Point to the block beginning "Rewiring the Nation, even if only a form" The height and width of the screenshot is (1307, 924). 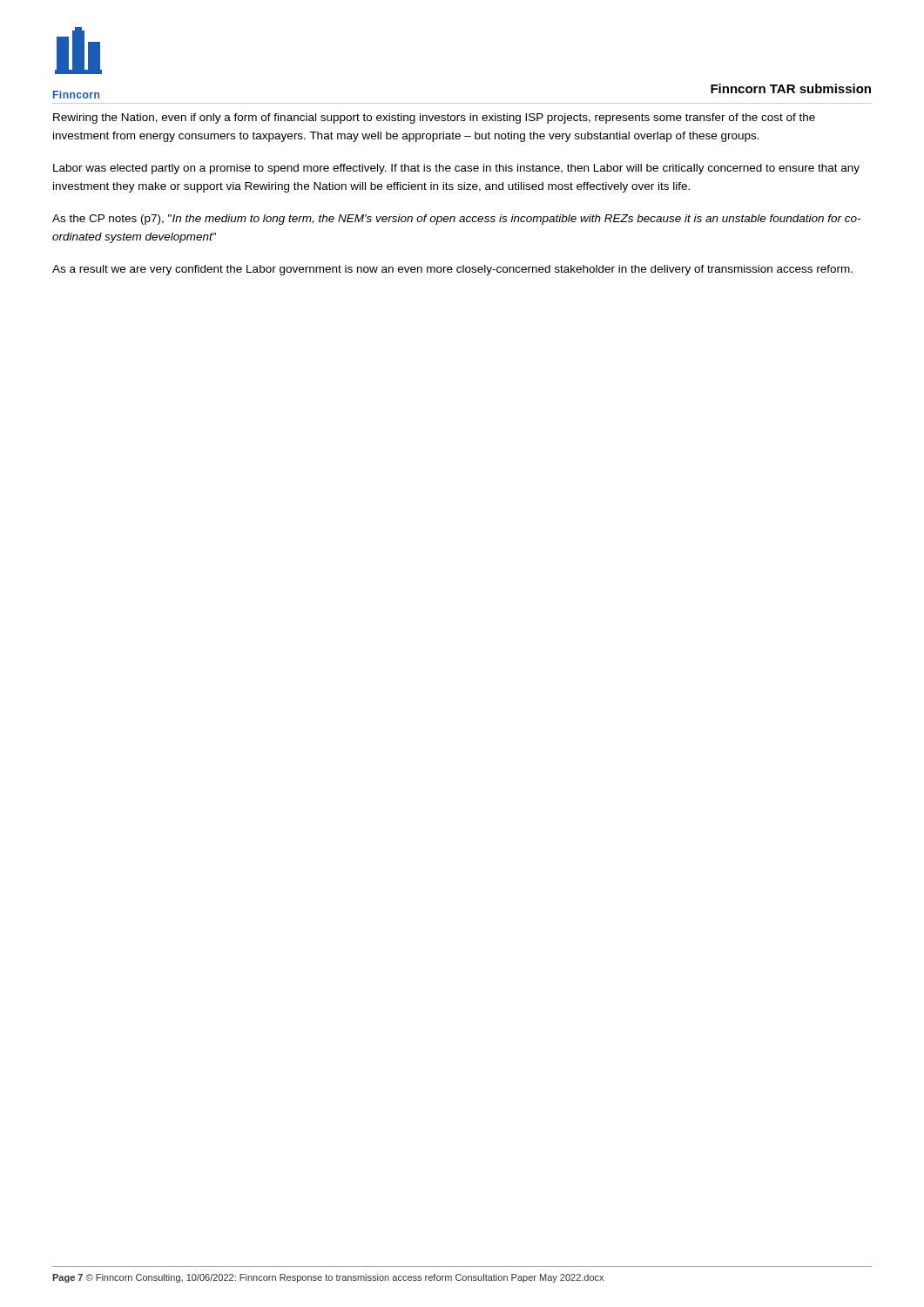click(x=434, y=126)
